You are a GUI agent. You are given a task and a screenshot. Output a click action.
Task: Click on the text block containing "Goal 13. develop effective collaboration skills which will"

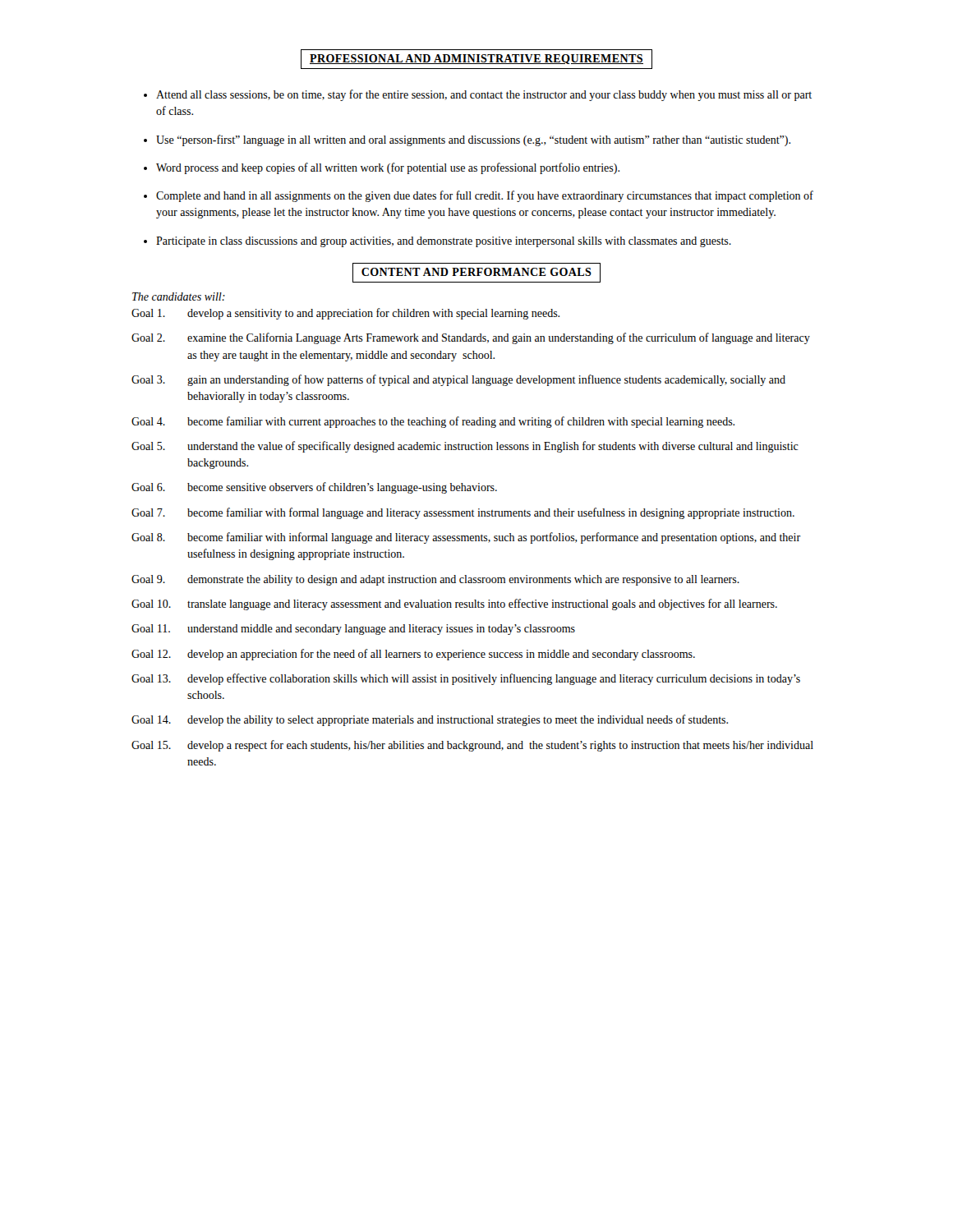click(476, 688)
